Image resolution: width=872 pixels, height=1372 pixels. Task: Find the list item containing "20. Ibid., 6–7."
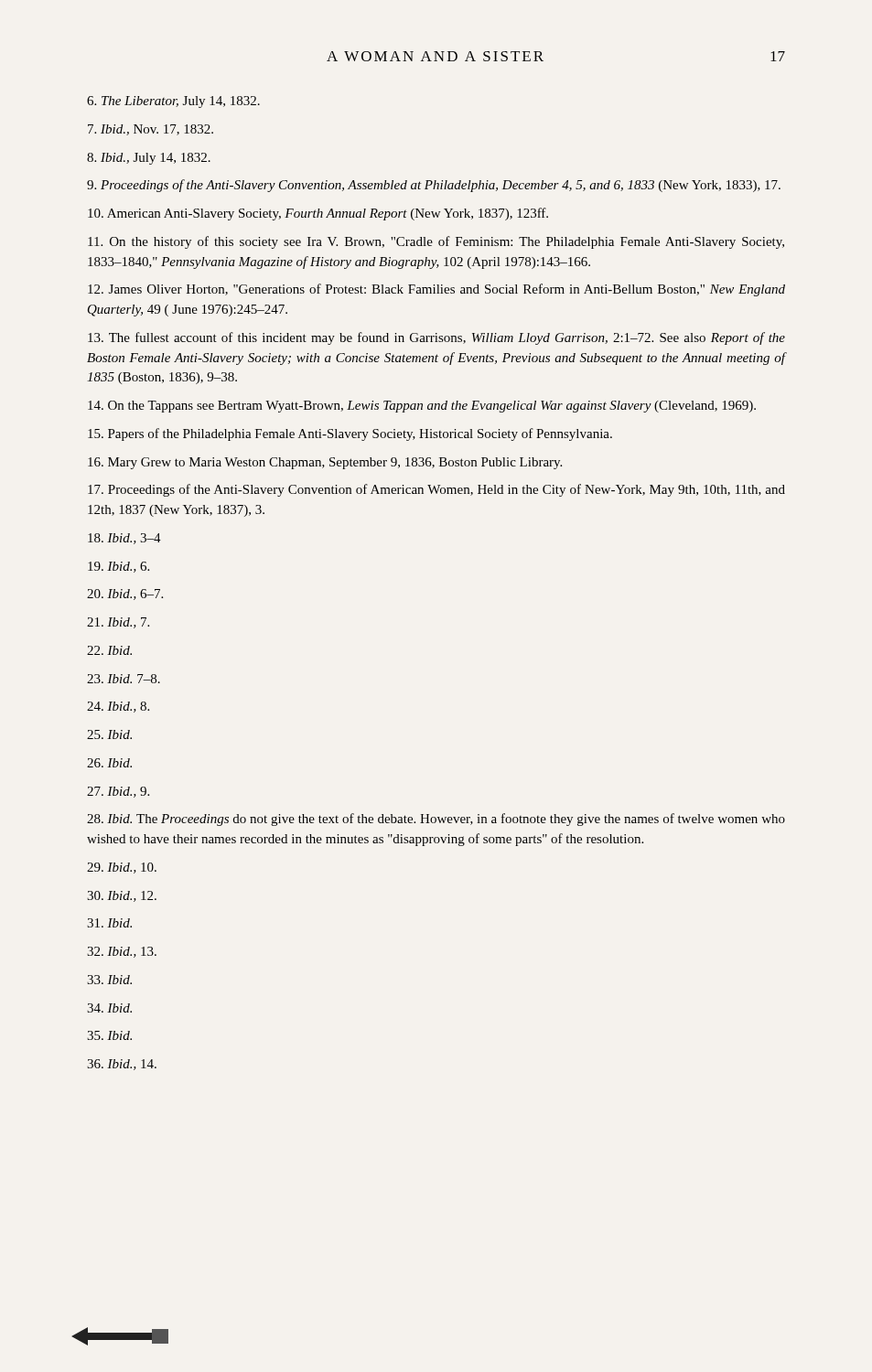[x=125, y=594]
